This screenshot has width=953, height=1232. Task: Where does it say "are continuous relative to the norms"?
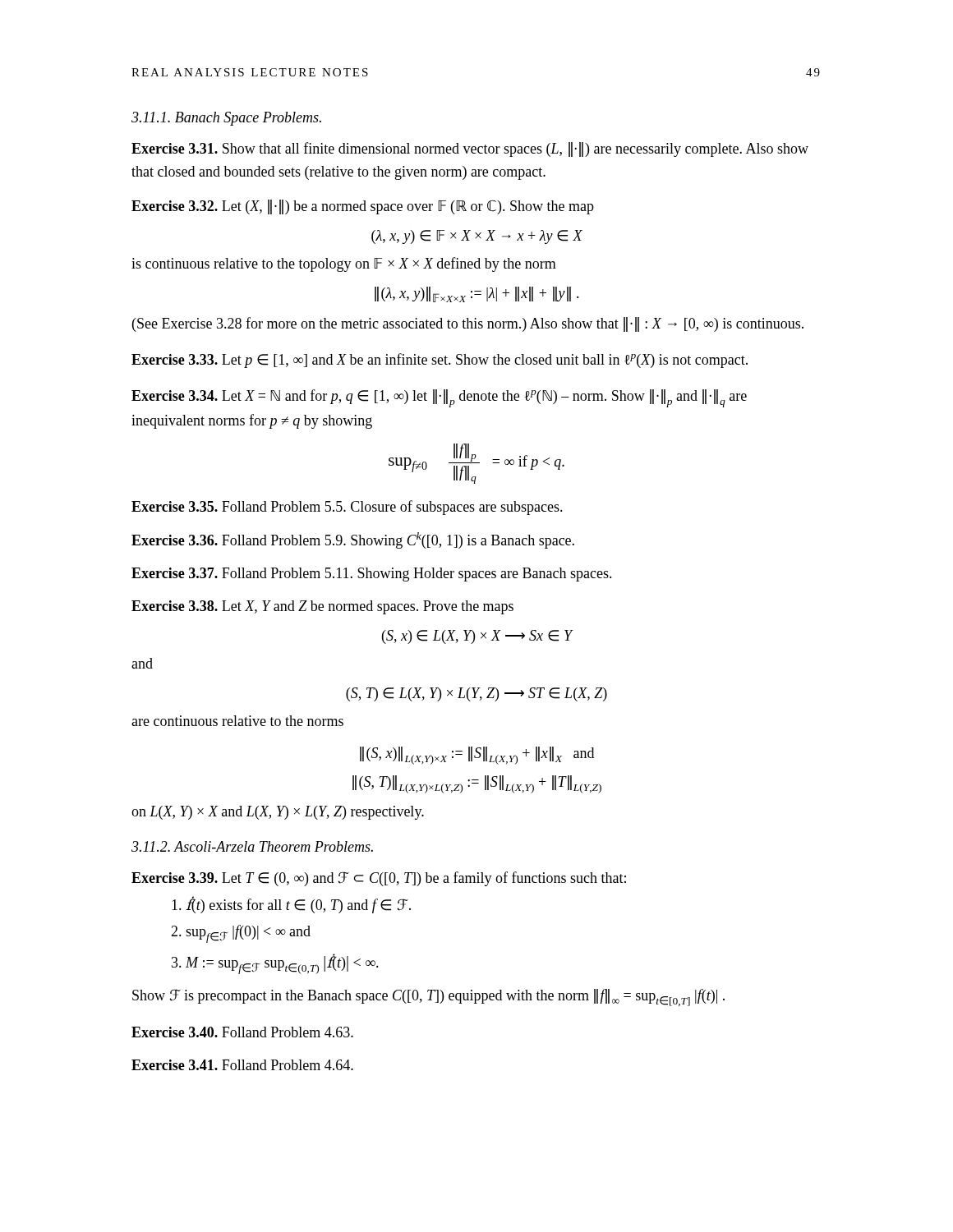pos(238,721)
